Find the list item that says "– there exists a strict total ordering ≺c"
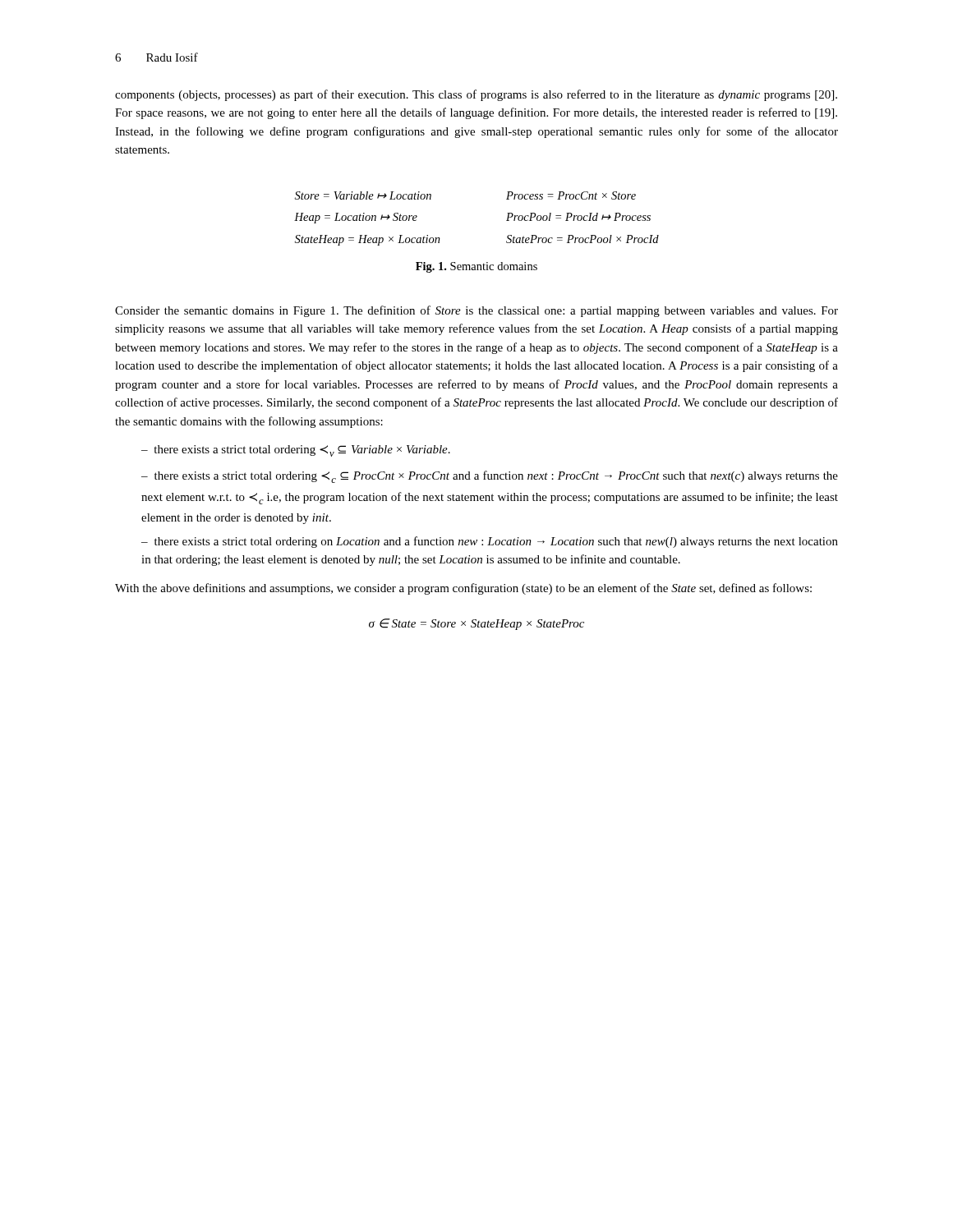Screen dimensions: 1232x953 (x=490, y=497)
